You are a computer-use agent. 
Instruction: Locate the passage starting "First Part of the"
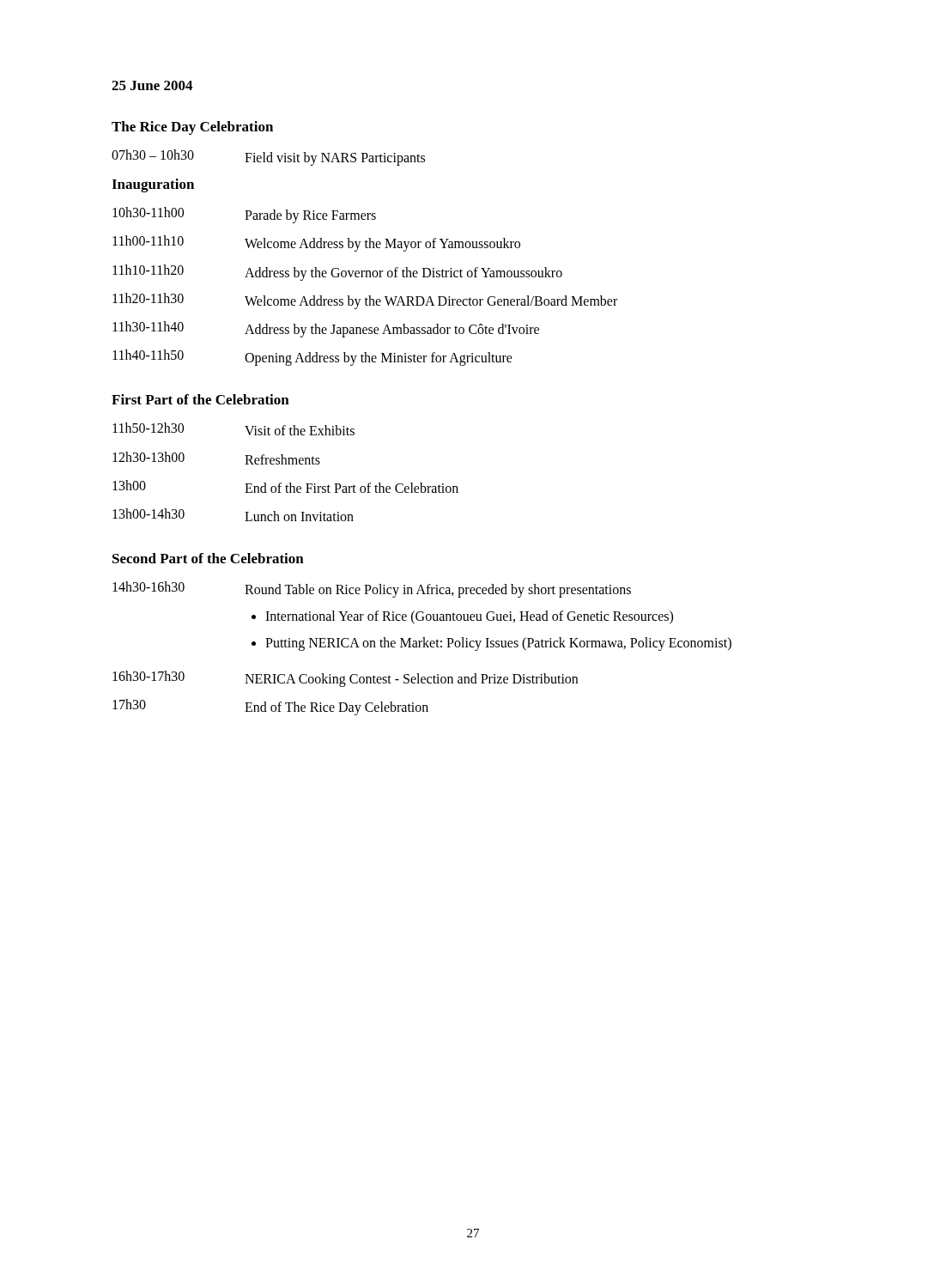(200, 400)
